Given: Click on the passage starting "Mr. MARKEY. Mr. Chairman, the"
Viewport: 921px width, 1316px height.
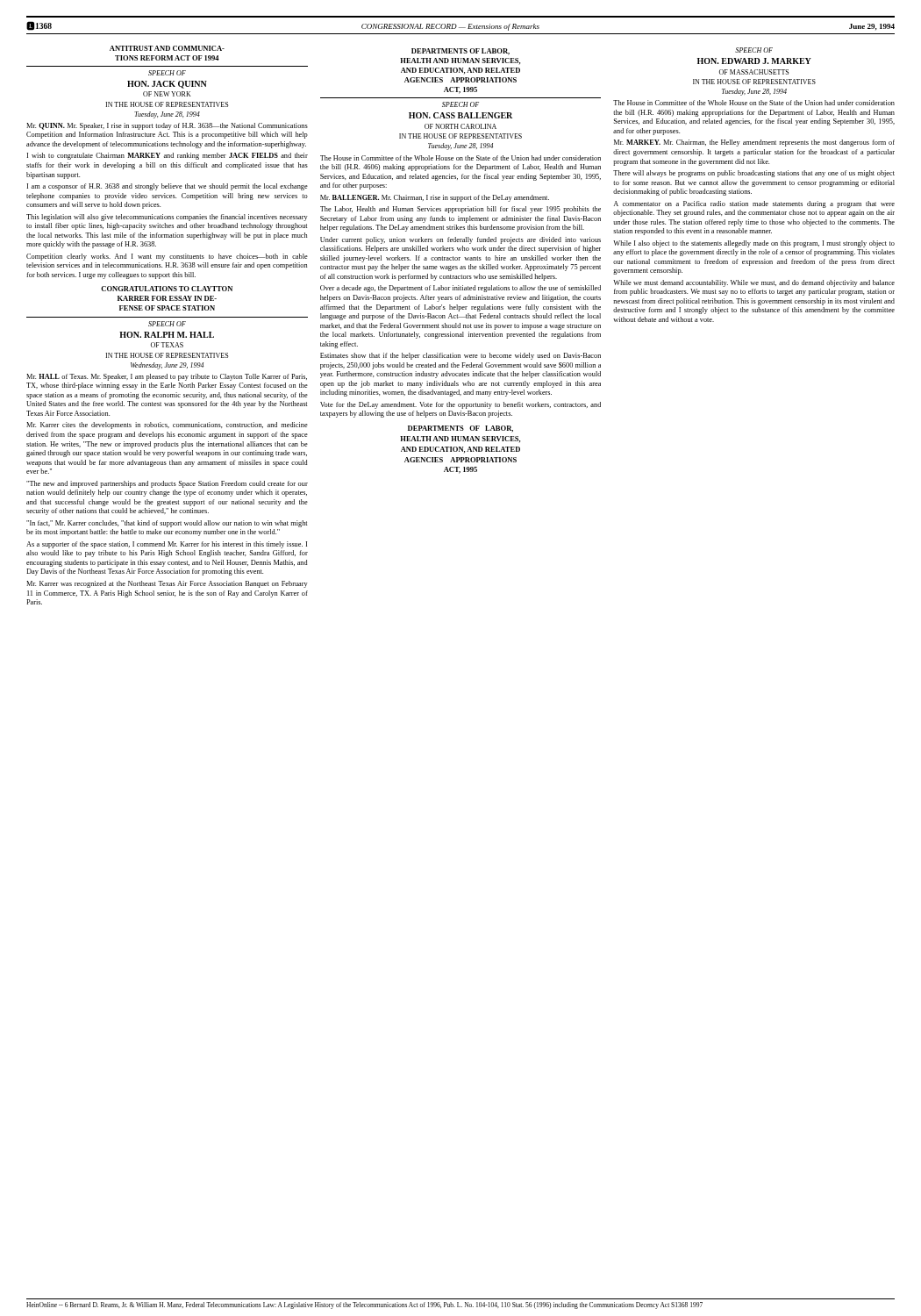Looking at the screenshot, I should click(754, 152).
